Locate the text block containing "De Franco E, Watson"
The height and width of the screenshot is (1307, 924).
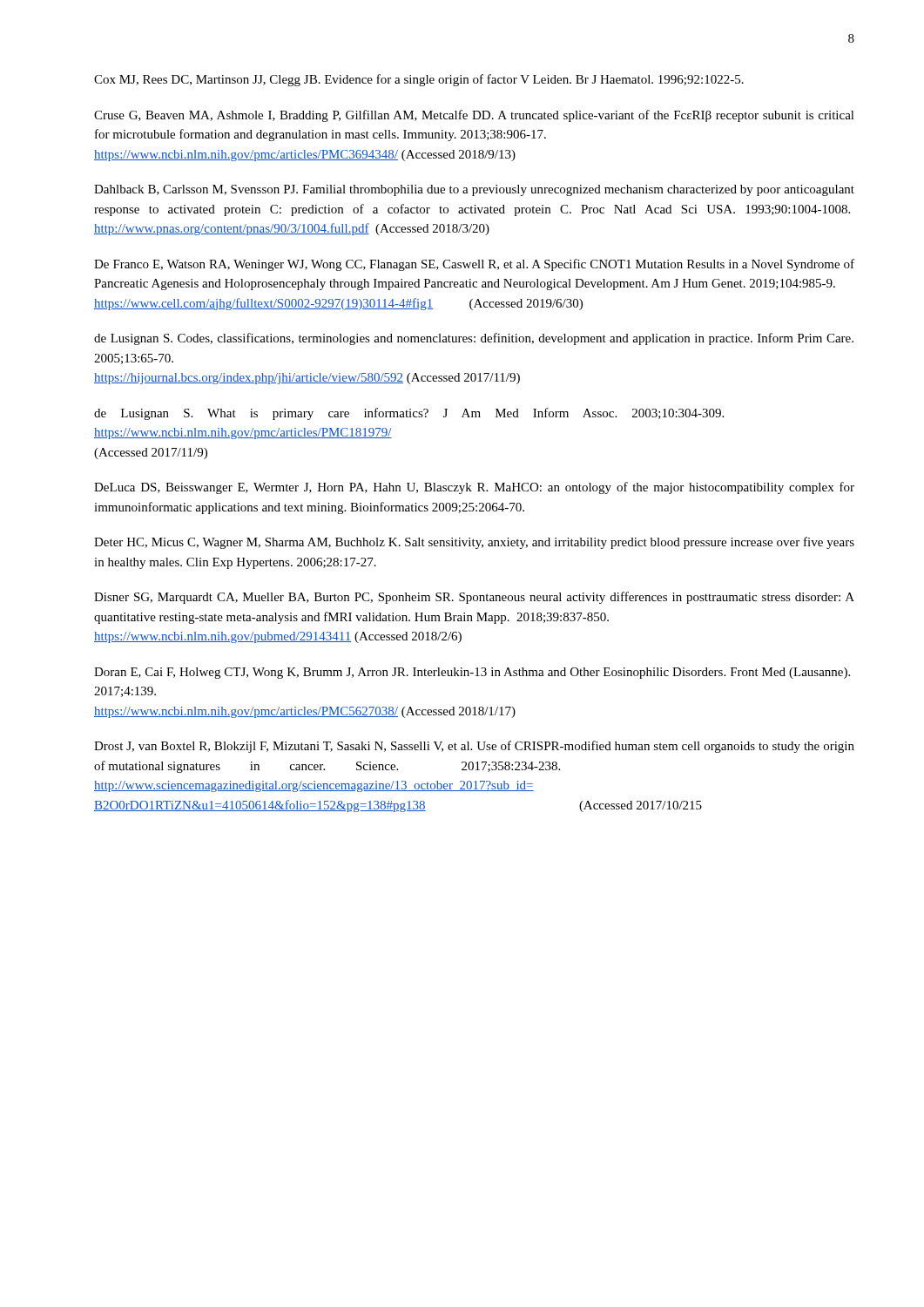tap(474, 283)
